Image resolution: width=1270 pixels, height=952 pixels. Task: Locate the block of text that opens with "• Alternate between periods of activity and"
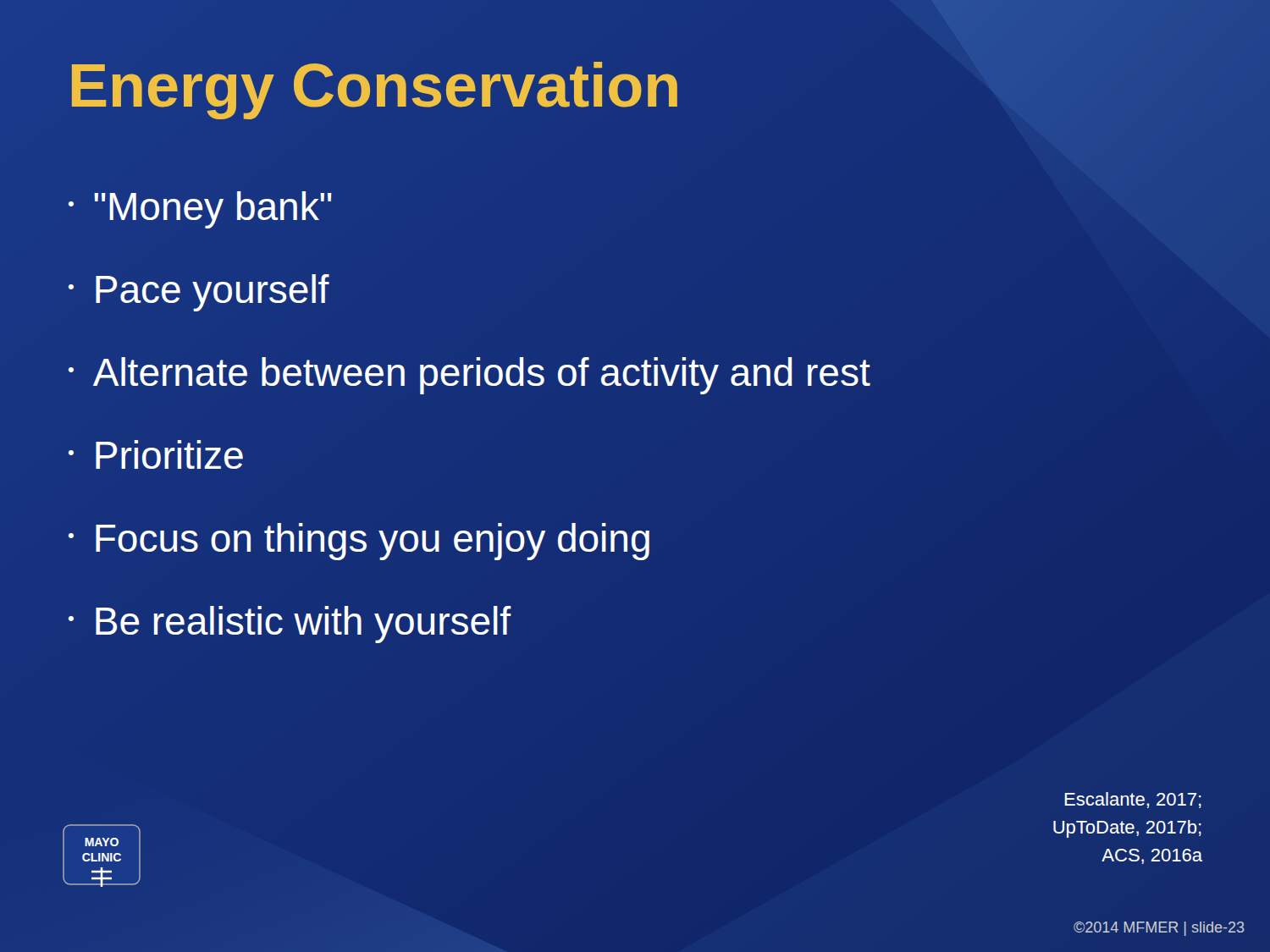[x=469, y=373]
